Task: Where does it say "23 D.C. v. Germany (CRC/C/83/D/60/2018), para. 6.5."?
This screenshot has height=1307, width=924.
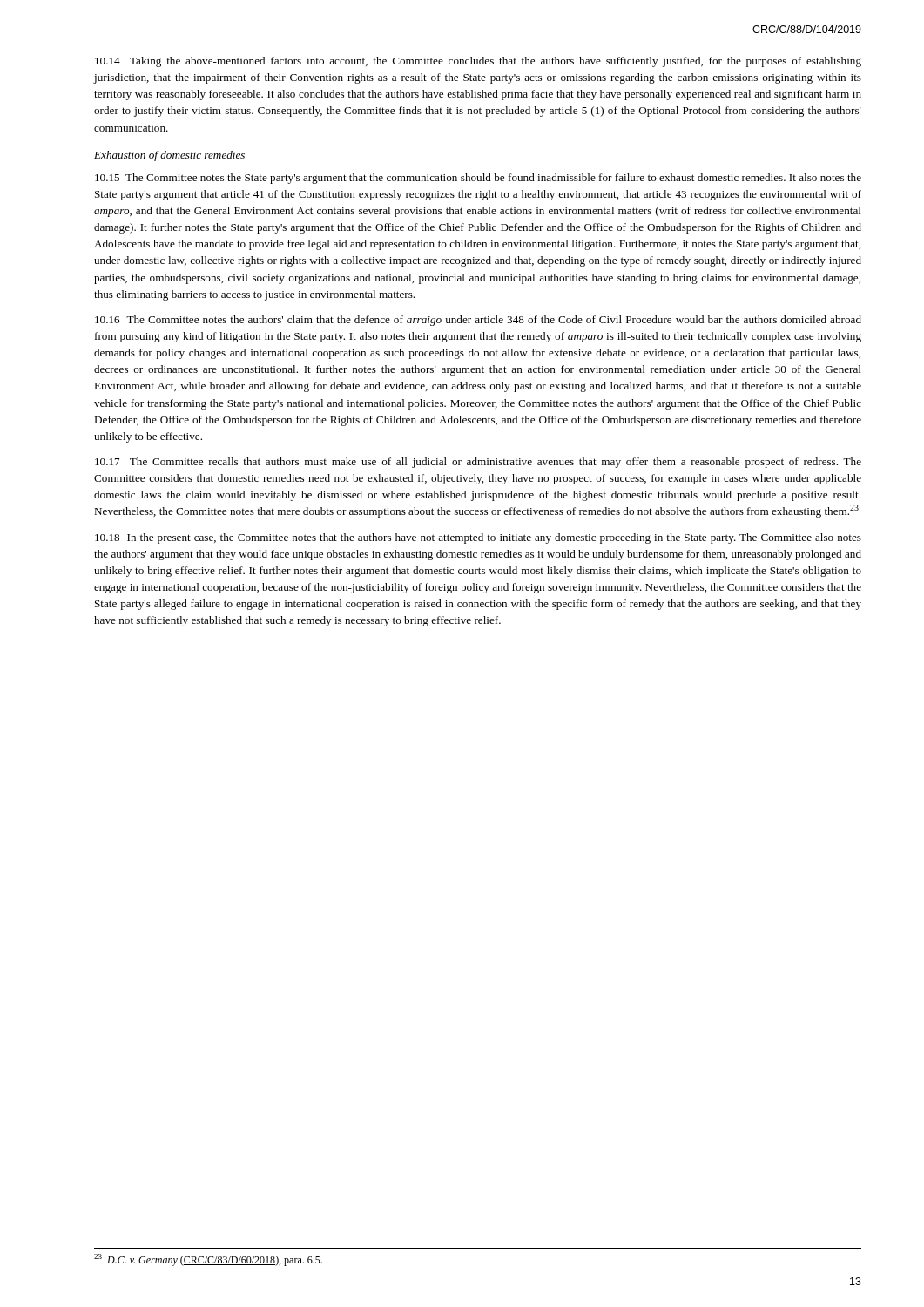Action: (x=208, y=1260)
